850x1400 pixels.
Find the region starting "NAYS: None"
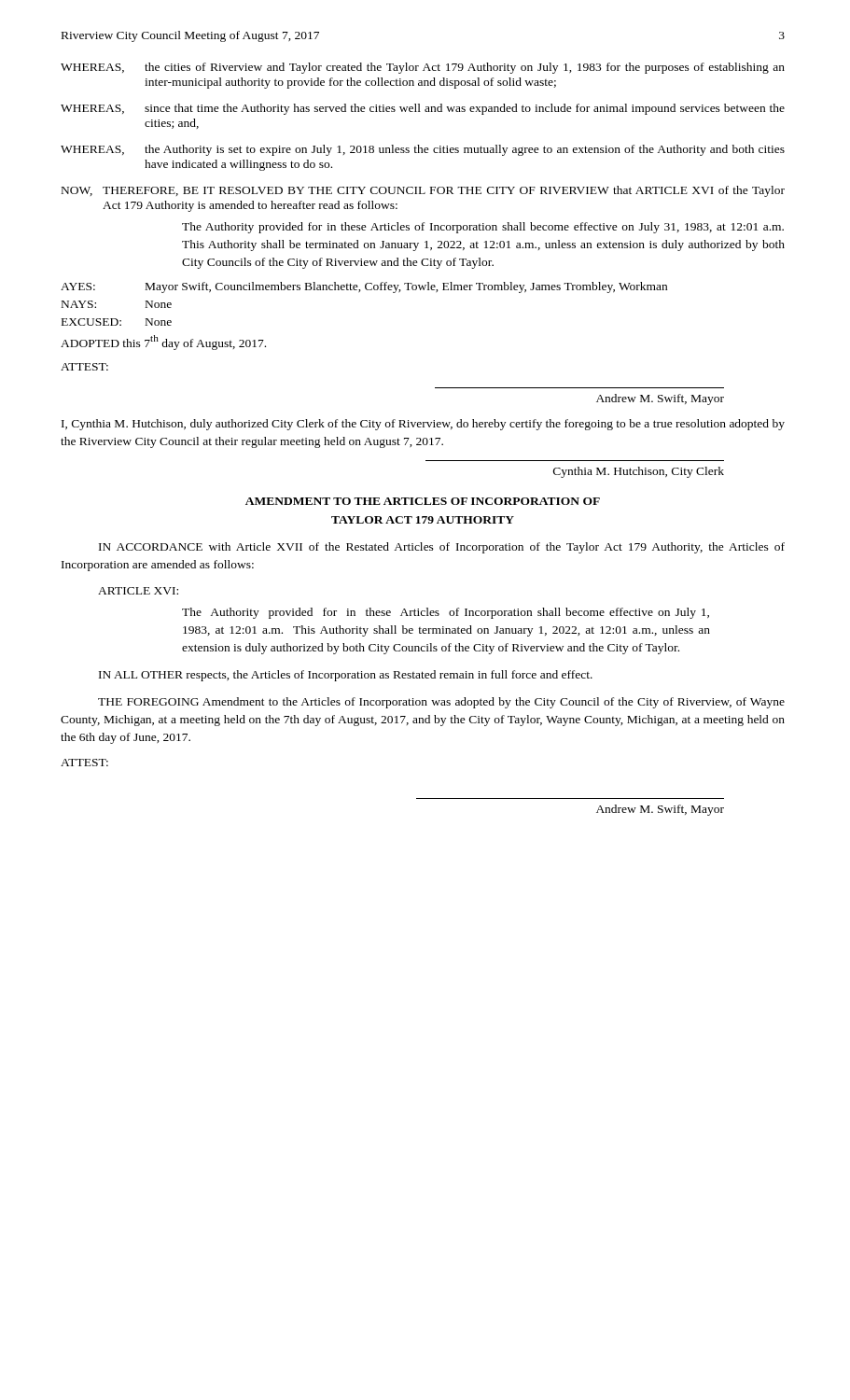click(80, 303)
